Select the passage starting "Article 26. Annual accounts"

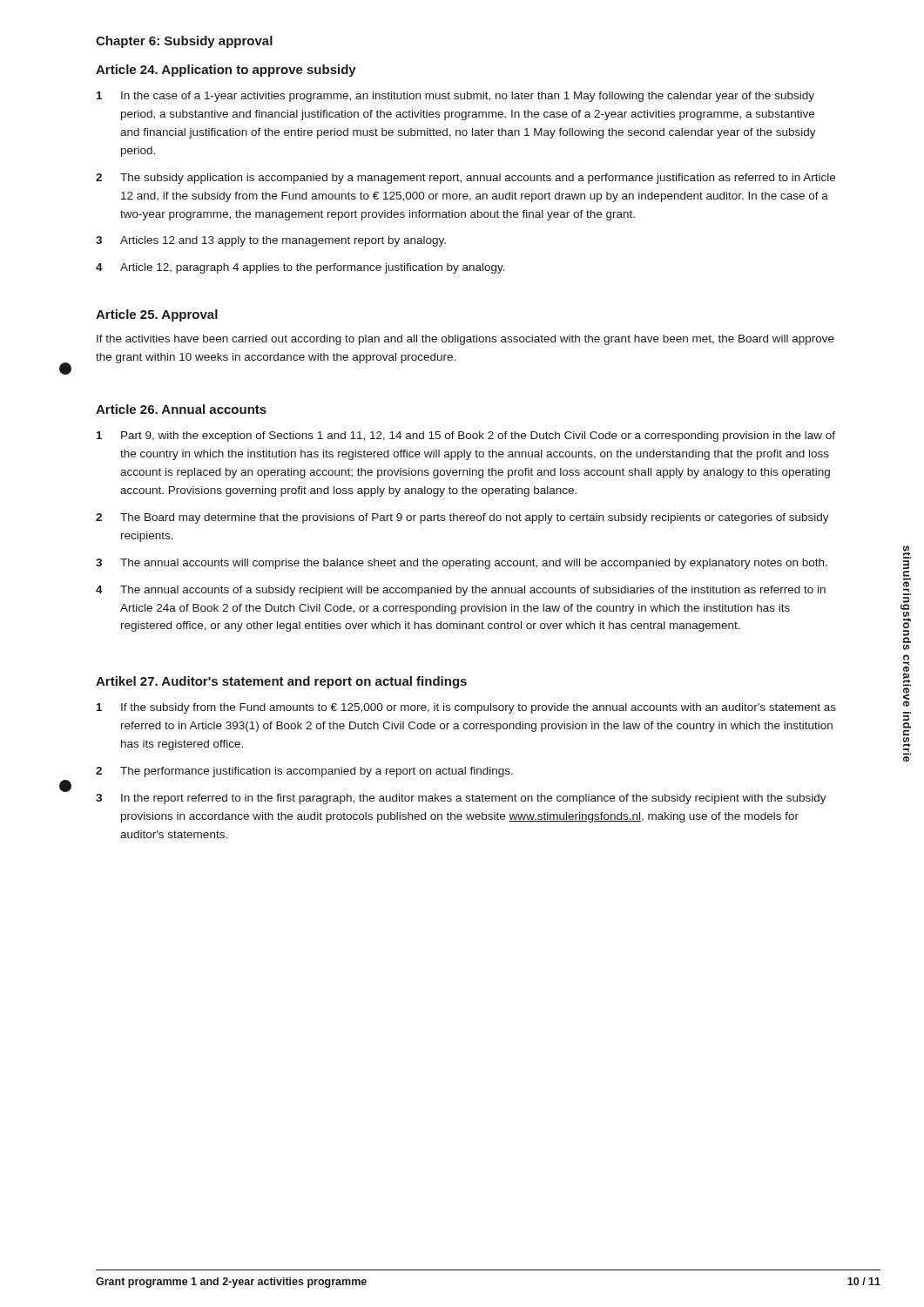tap(181, 409)
